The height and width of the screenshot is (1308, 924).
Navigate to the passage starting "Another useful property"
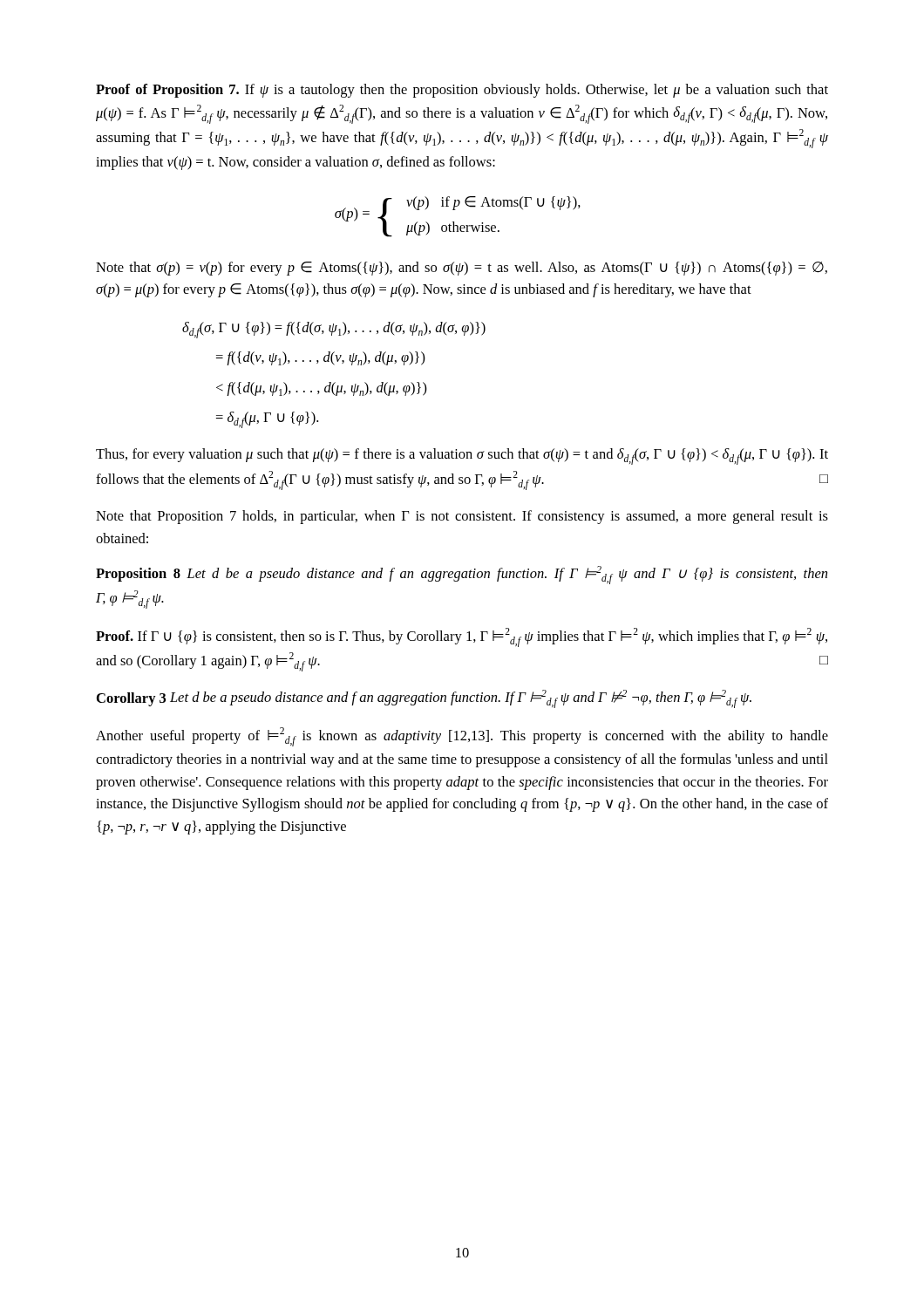coord(462,781)
